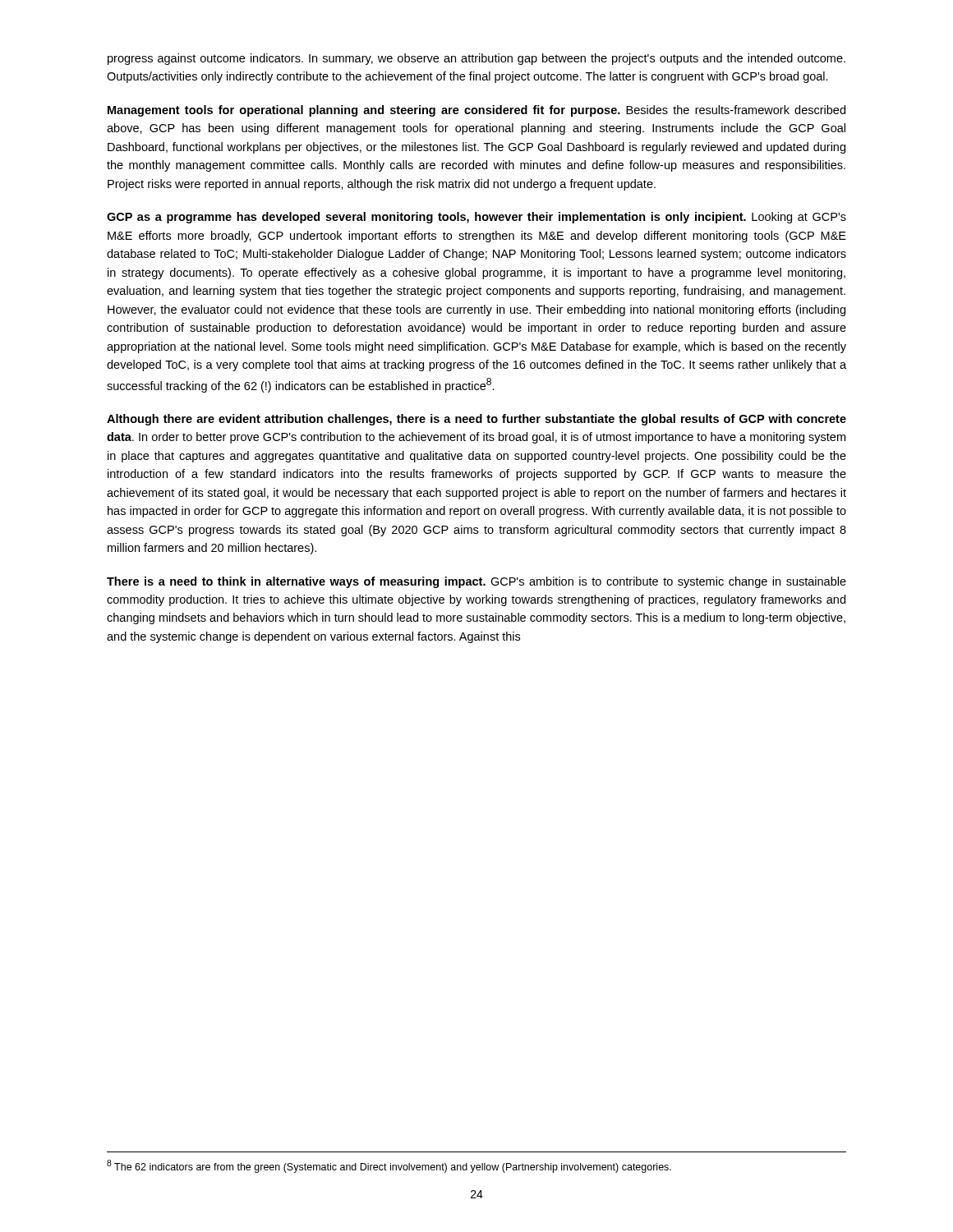Point to the region starting "progress against outcome indicators. In summary, we observe"
The image size is (953, 1232).
pos(476,68)
